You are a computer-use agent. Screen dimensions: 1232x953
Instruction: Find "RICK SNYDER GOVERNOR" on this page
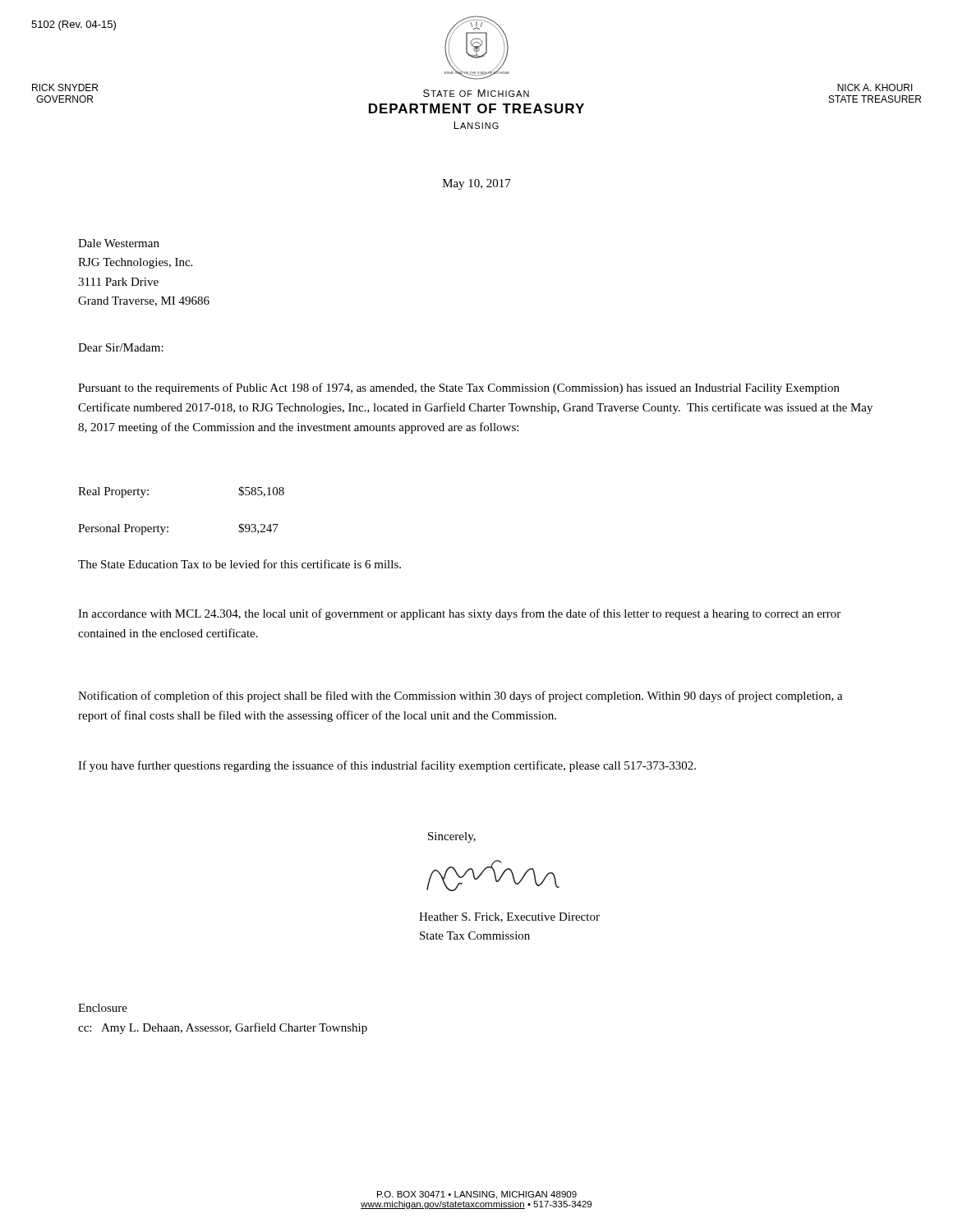click(x=65, y=94)
